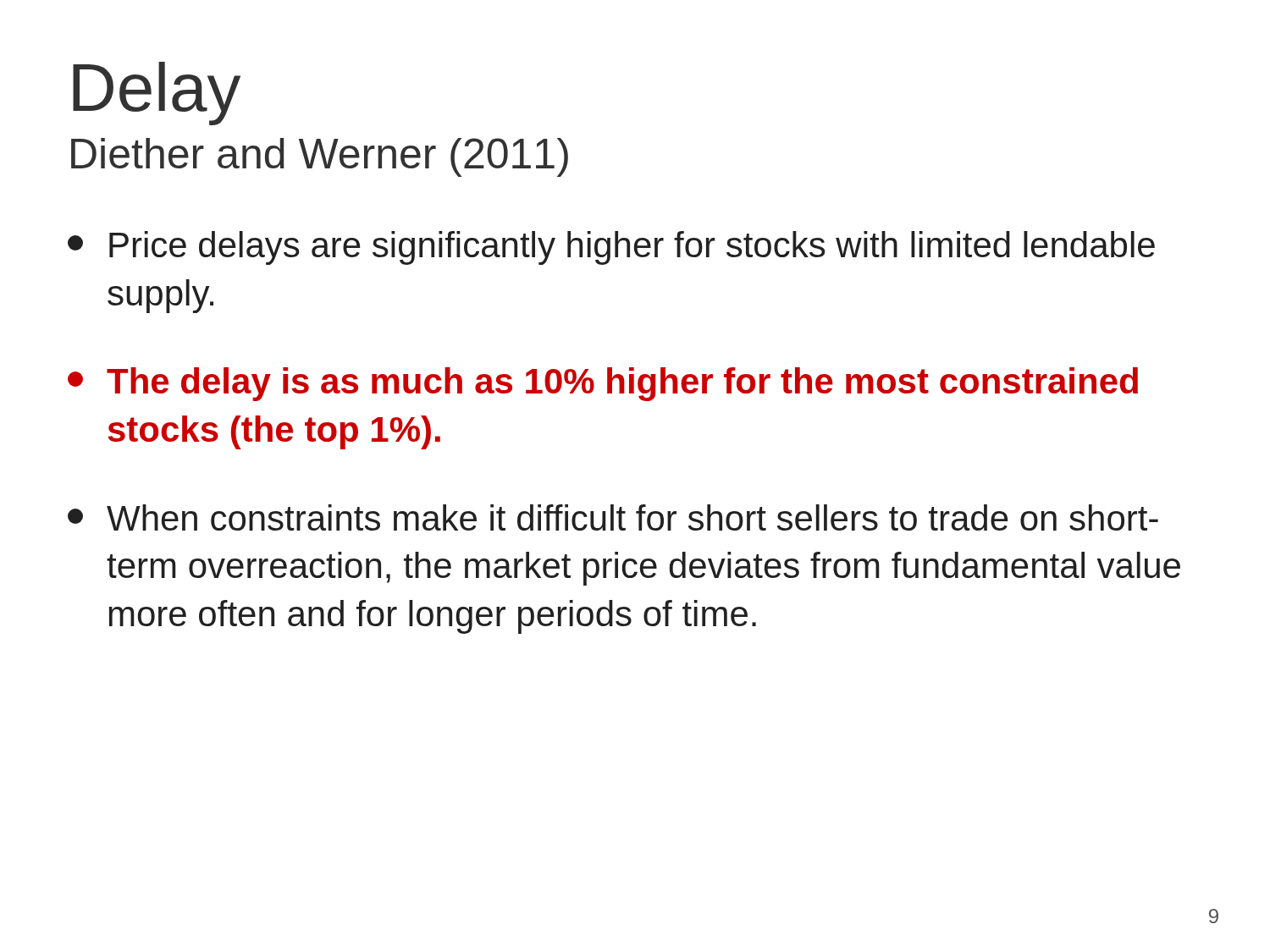Navigate to the block starting "Delay Diether and Werner (2011)"

tap(157, 94)
